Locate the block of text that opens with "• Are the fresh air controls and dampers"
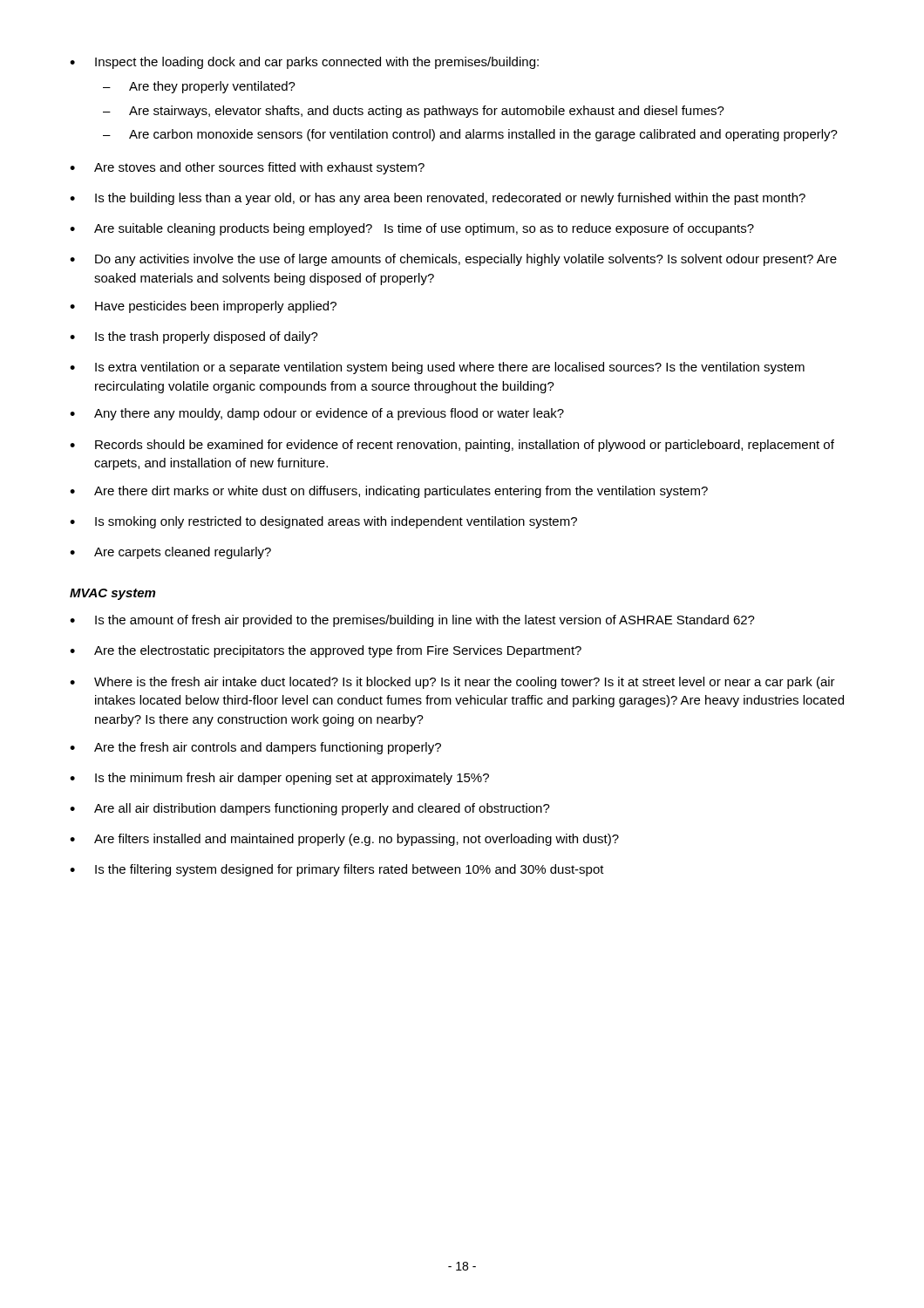This screenshot has width=924, height=1308. [255, 748]
